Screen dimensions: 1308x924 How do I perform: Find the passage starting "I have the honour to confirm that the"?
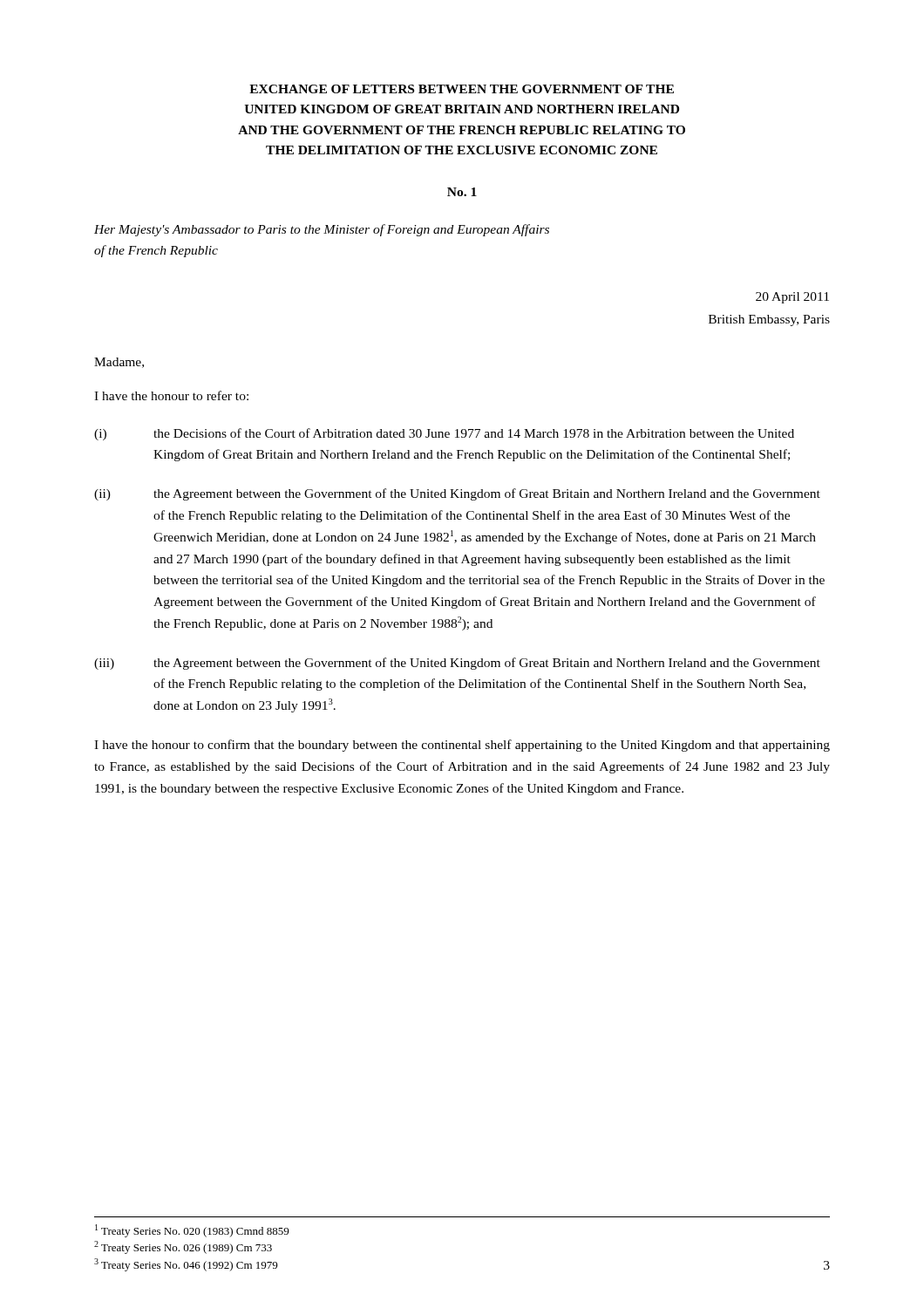[x=462, y=766]
